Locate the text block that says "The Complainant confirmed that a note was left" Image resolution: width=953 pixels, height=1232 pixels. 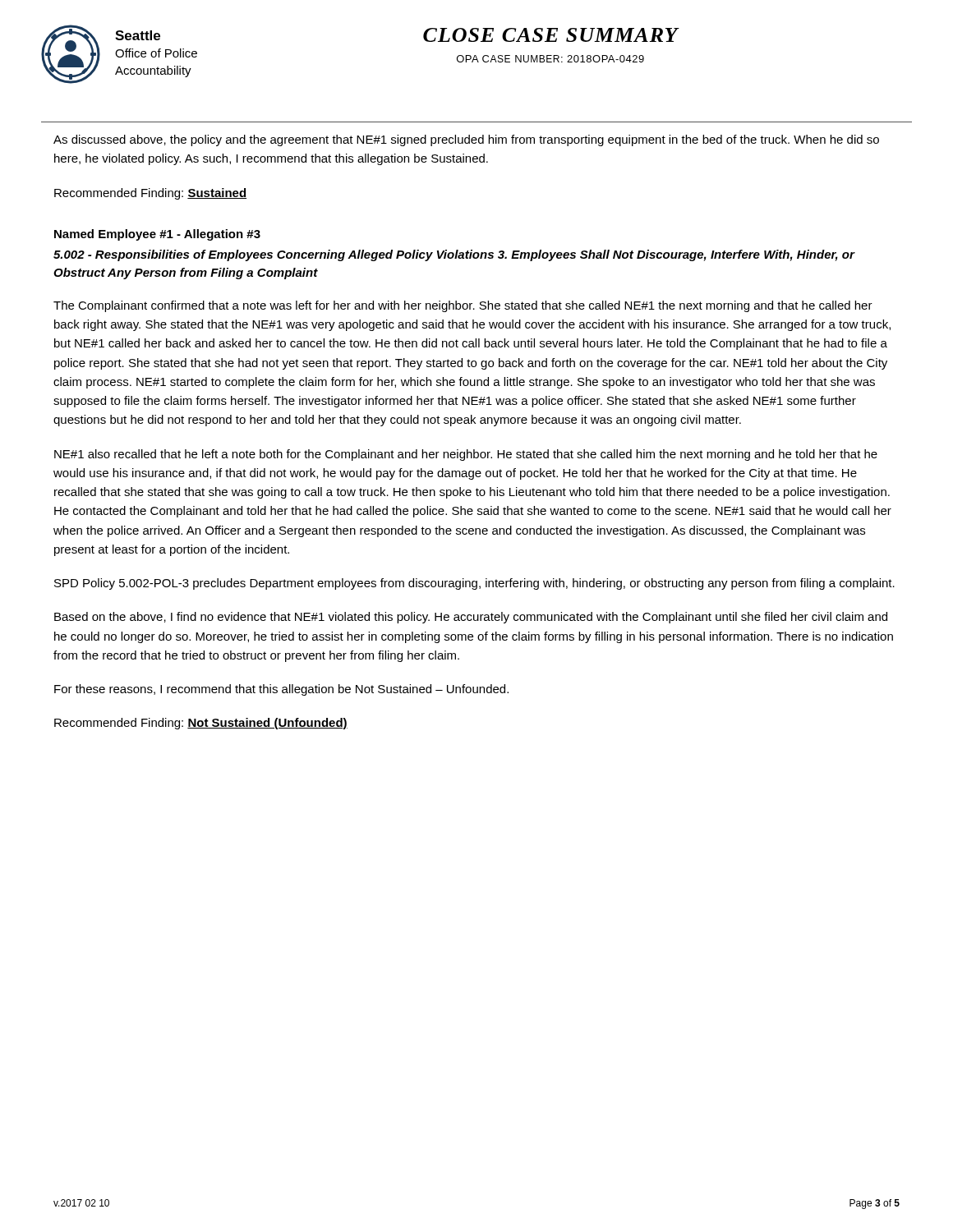472,362
